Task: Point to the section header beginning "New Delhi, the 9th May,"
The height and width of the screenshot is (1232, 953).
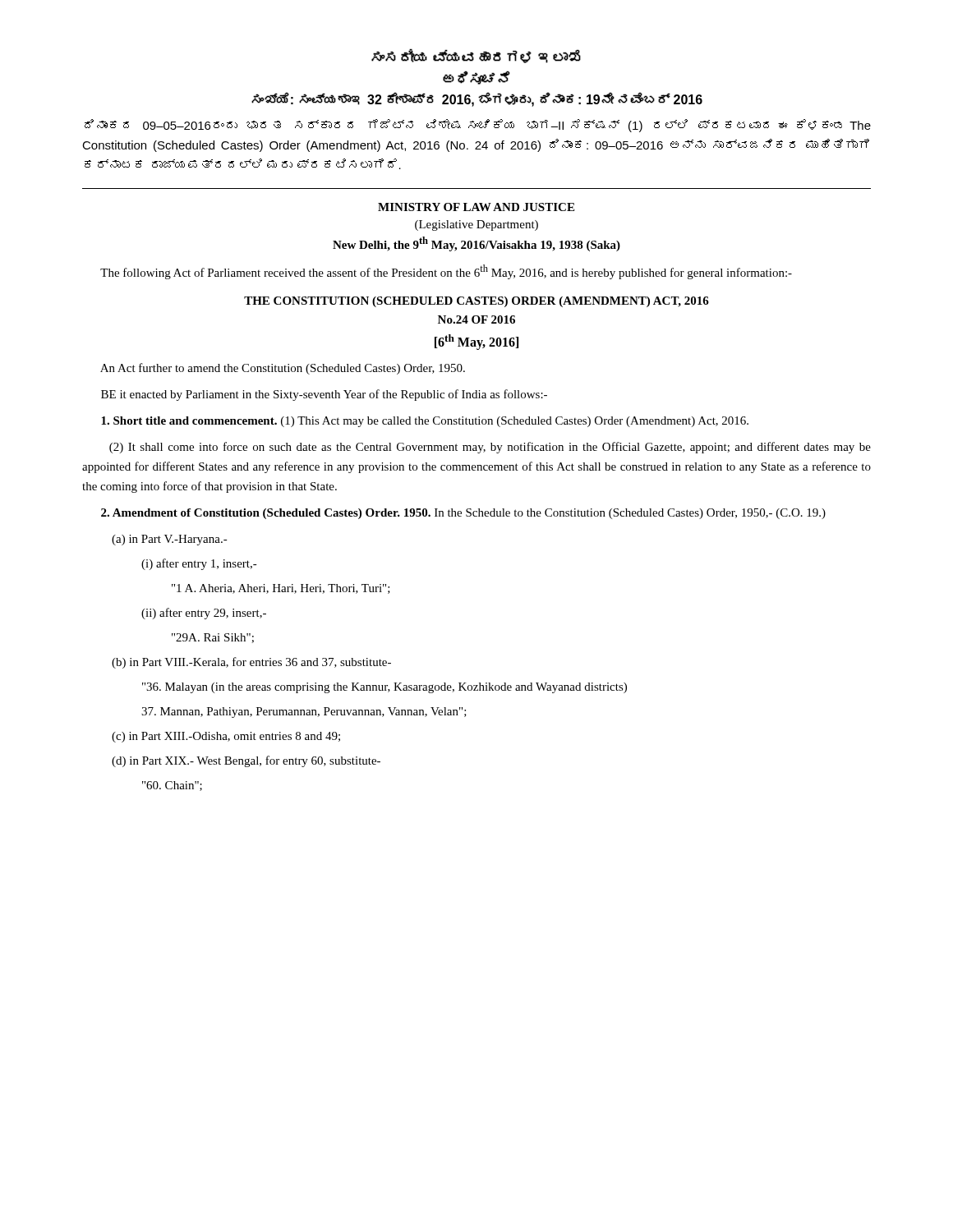Action: [x=476, y=243]
